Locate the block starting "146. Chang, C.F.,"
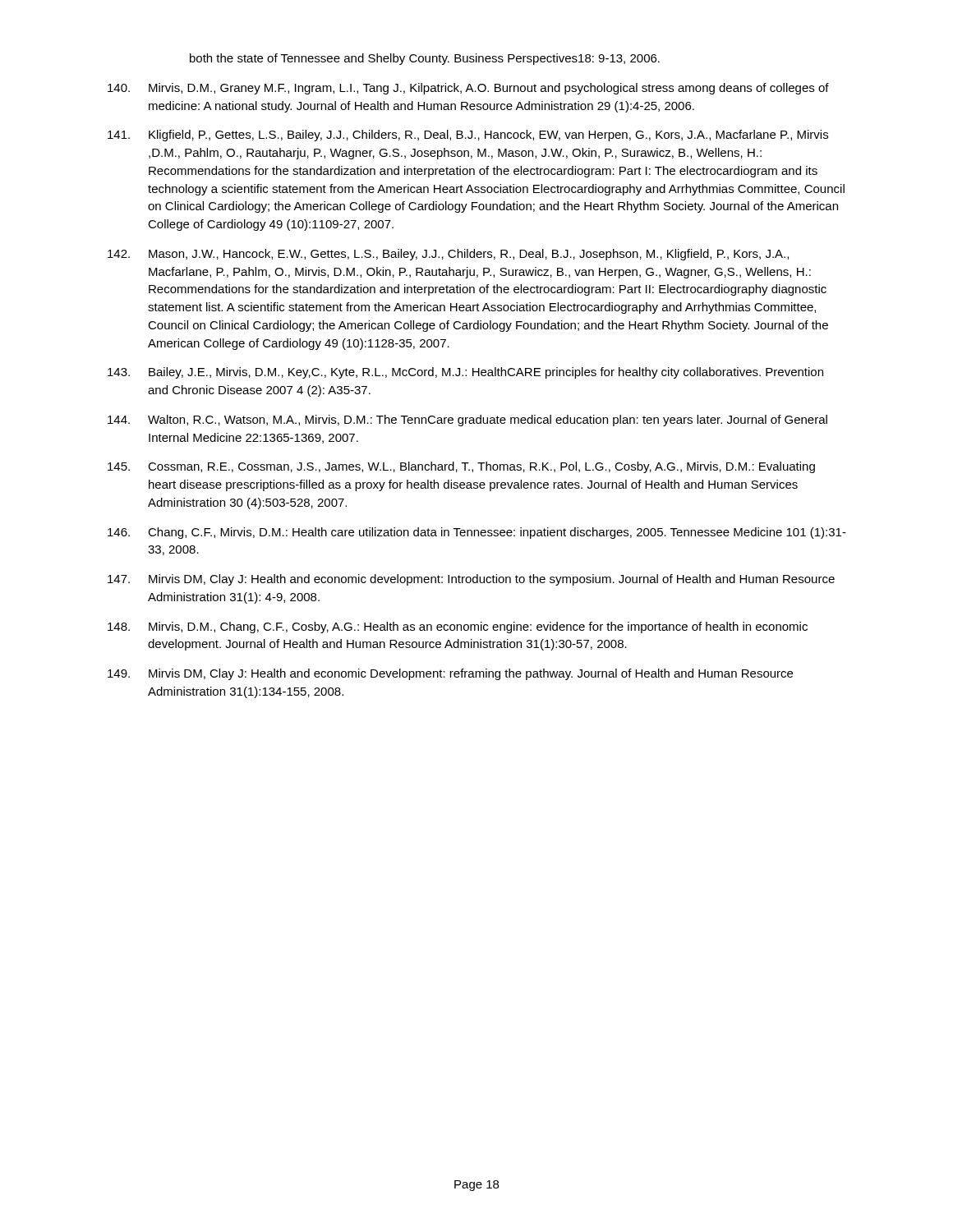 pyautogui.click(x=476, y=541)
